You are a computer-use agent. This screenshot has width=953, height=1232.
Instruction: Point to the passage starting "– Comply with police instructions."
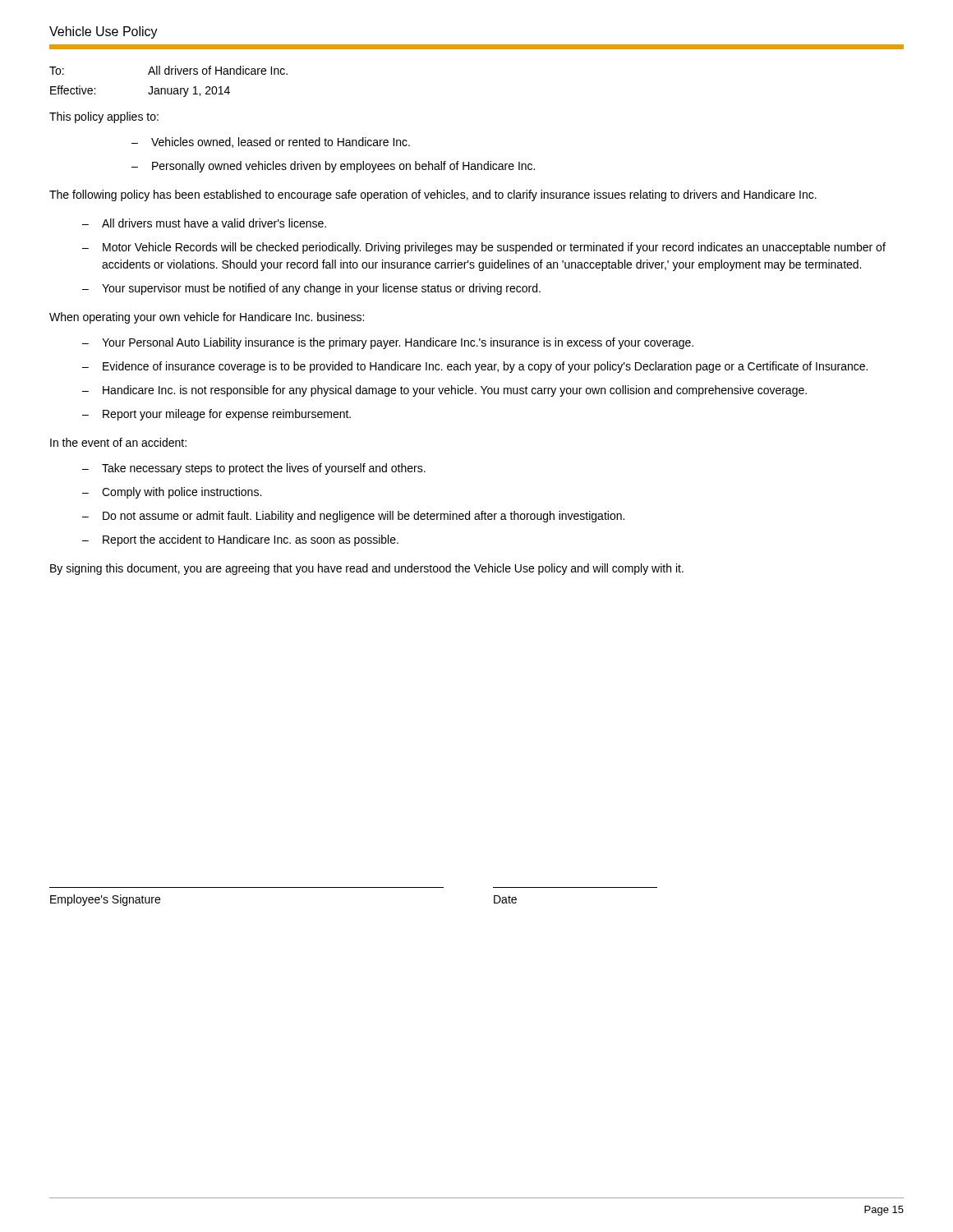pyautogui.click(x=172, y=493)
